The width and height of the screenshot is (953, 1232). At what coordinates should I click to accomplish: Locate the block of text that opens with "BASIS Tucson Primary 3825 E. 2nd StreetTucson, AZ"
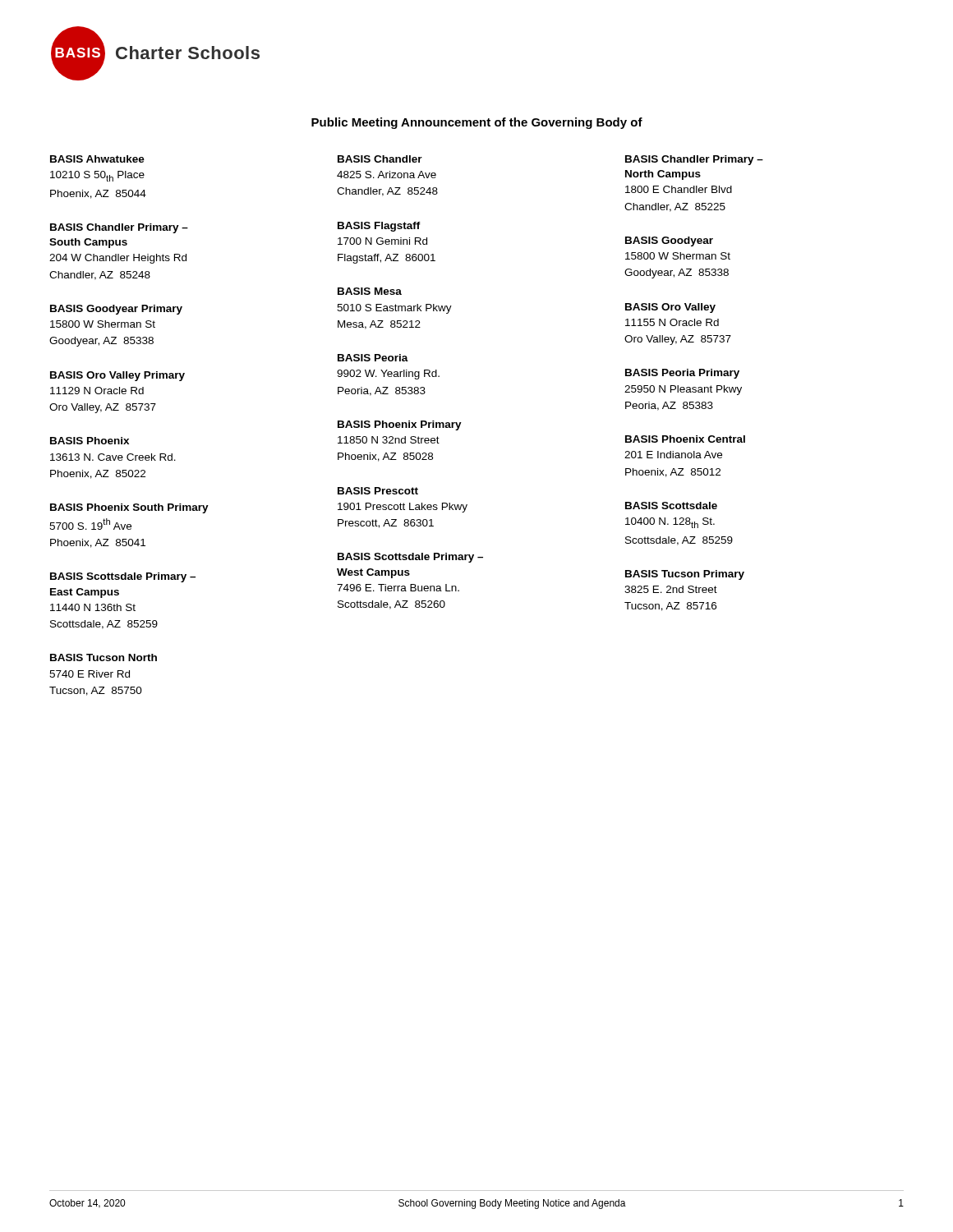pos(685,575)
